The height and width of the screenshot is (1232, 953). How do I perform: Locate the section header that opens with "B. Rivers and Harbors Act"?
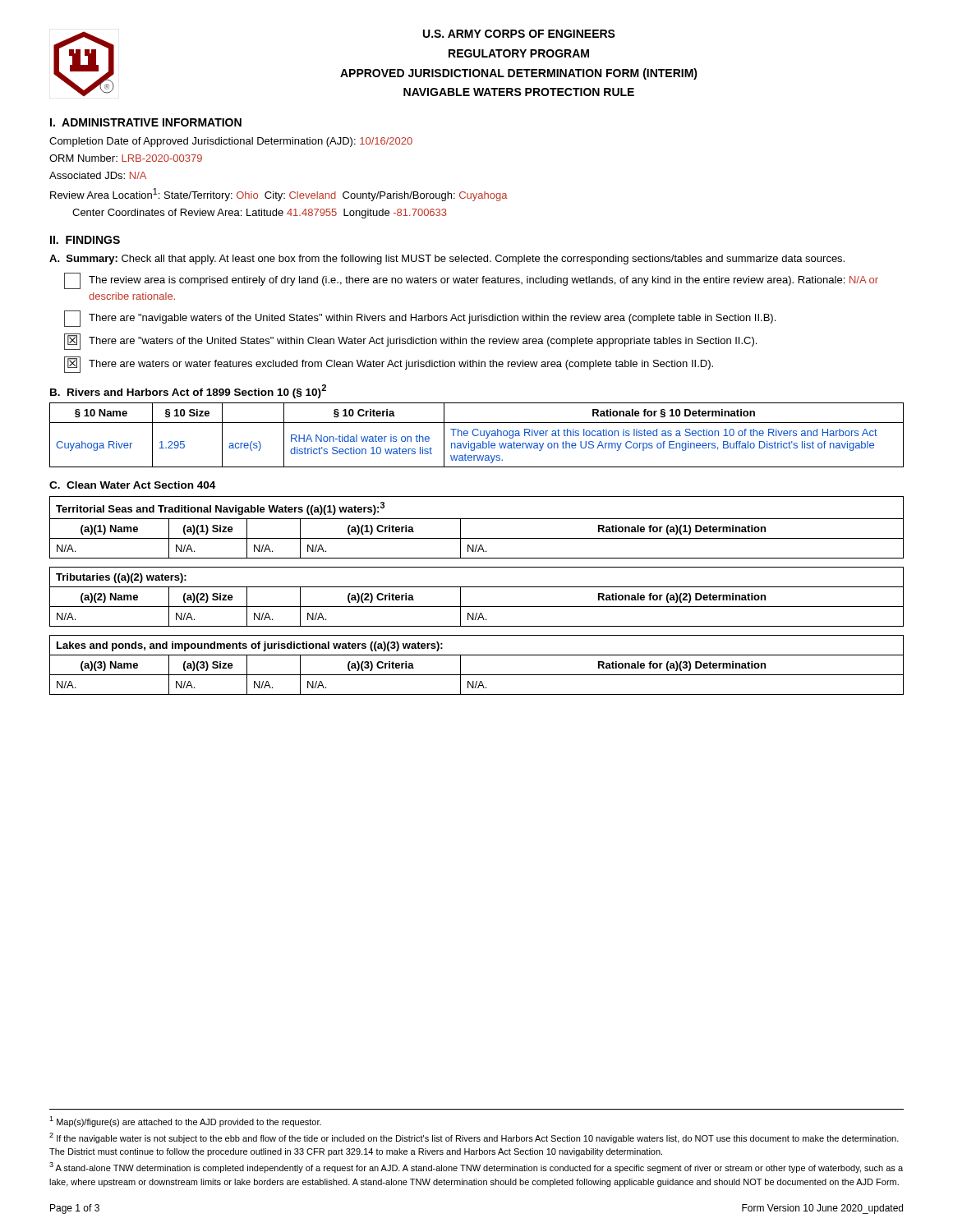188,390
